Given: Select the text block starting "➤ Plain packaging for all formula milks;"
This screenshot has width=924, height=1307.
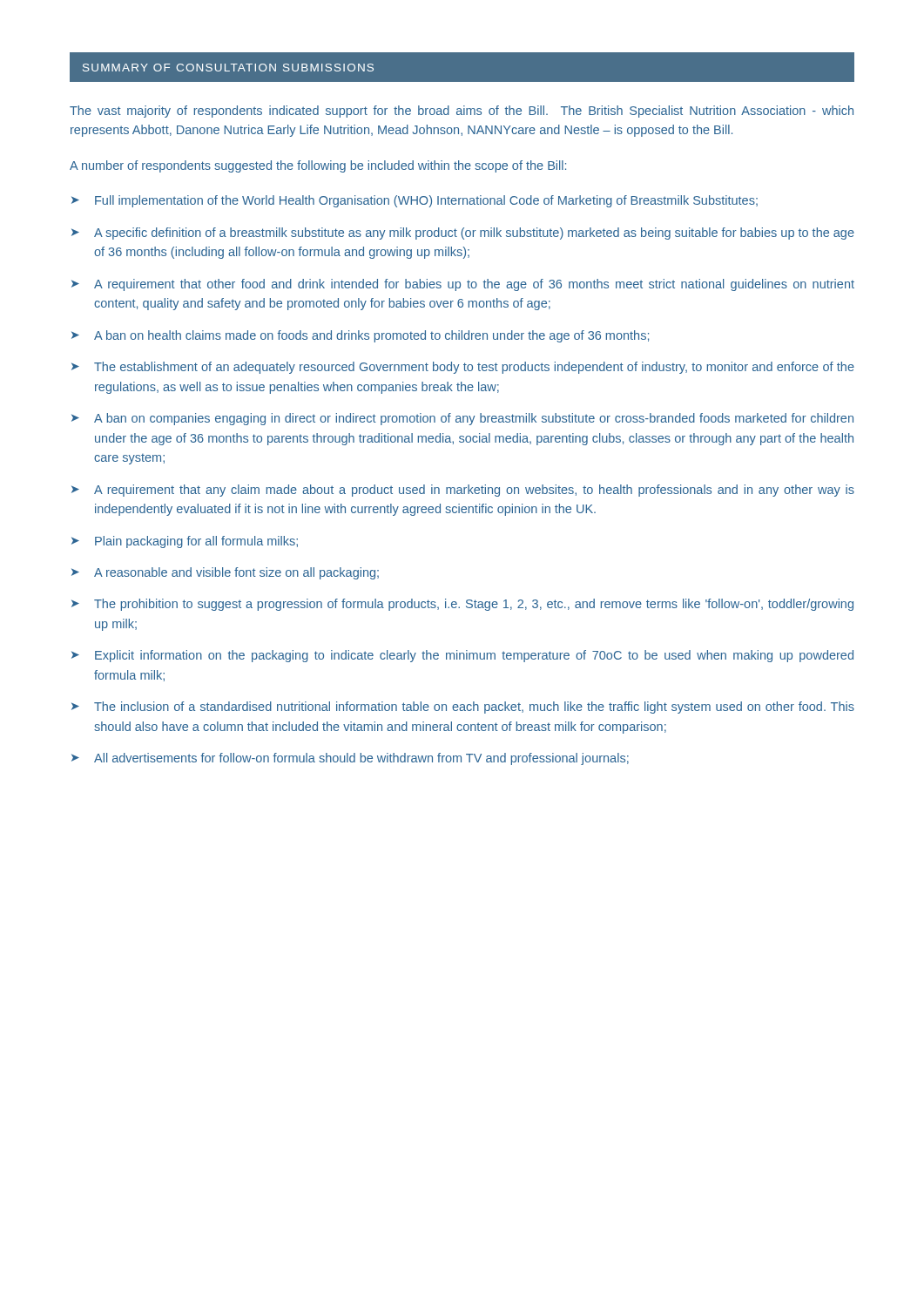Looking at the screenshot, I should tap(185, 542).
